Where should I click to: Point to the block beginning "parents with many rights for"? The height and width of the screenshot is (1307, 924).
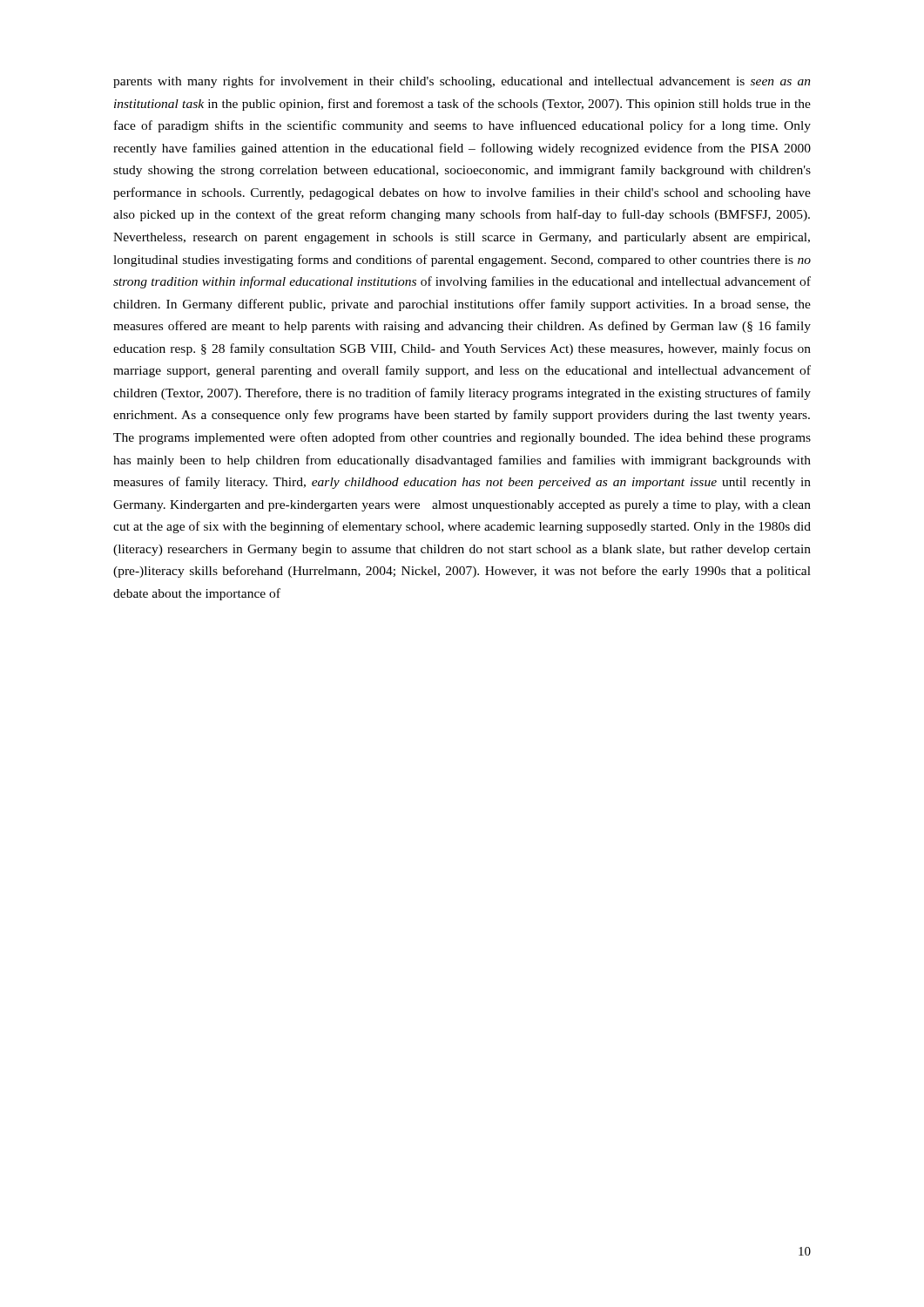pos(462,337)
